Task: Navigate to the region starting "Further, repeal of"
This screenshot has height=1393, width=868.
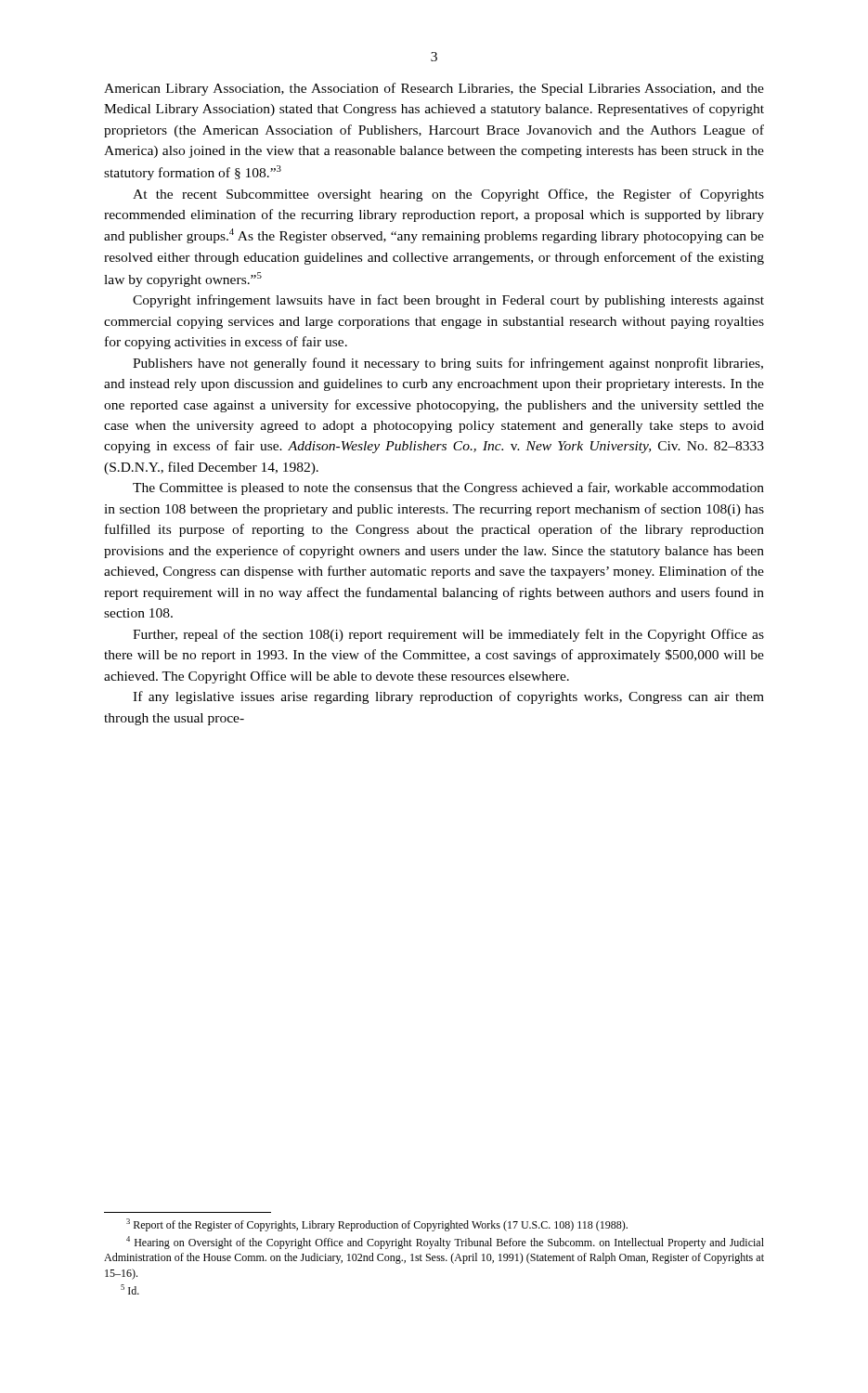Action: click(x=434, y=655)
